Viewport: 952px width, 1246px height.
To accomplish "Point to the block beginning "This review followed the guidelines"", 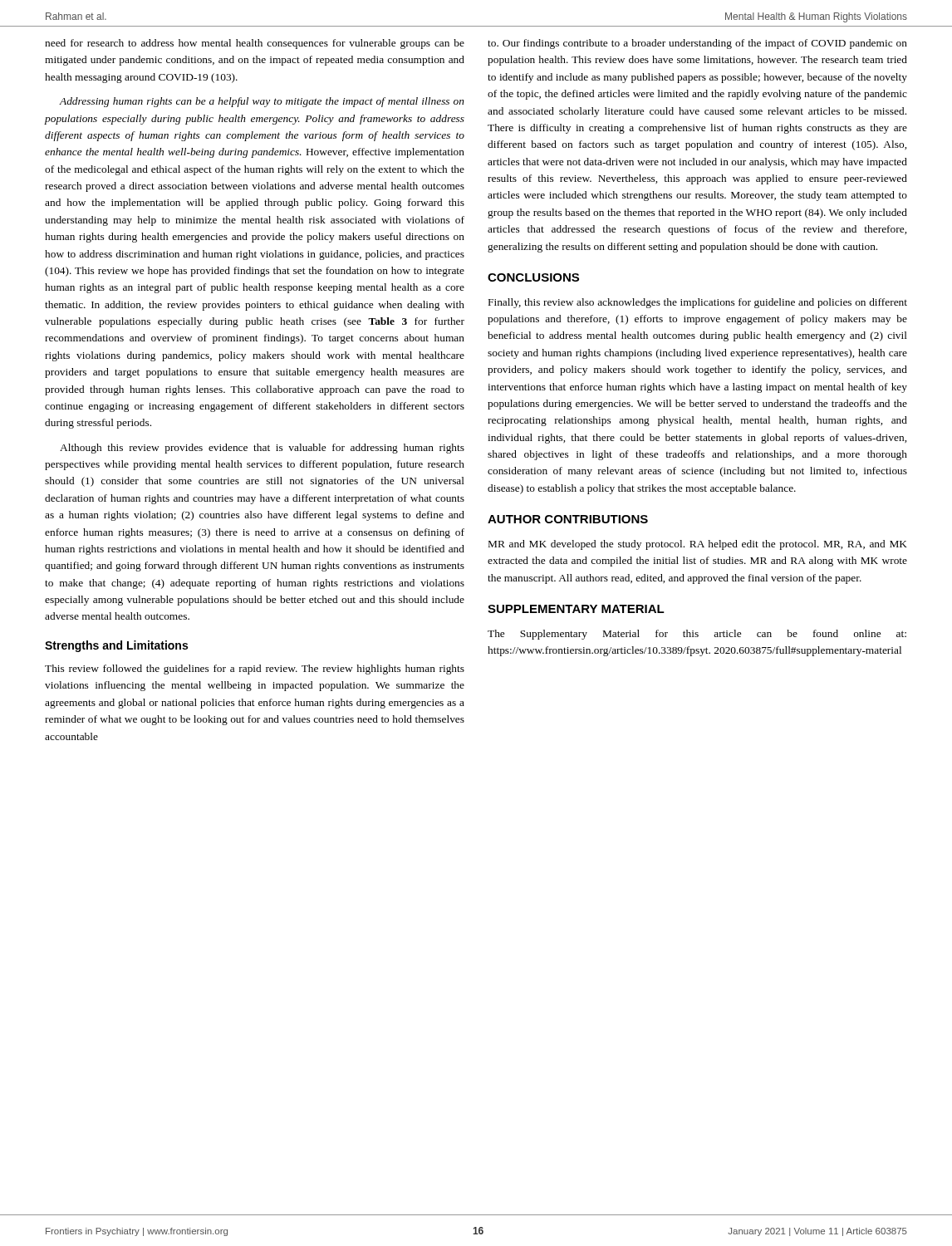I will pos(255,703).
